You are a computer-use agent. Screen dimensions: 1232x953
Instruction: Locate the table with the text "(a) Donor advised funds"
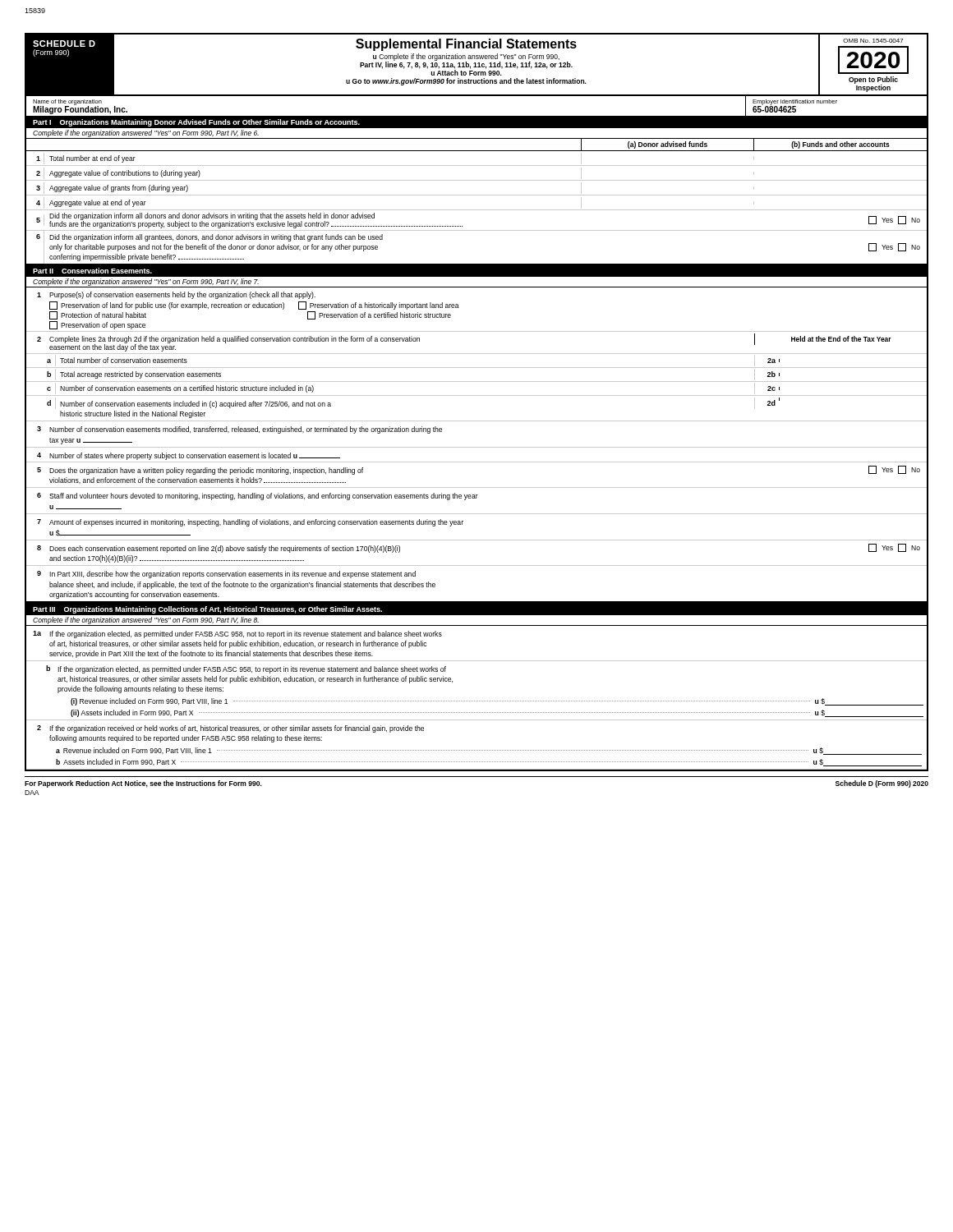coord(476,202)
